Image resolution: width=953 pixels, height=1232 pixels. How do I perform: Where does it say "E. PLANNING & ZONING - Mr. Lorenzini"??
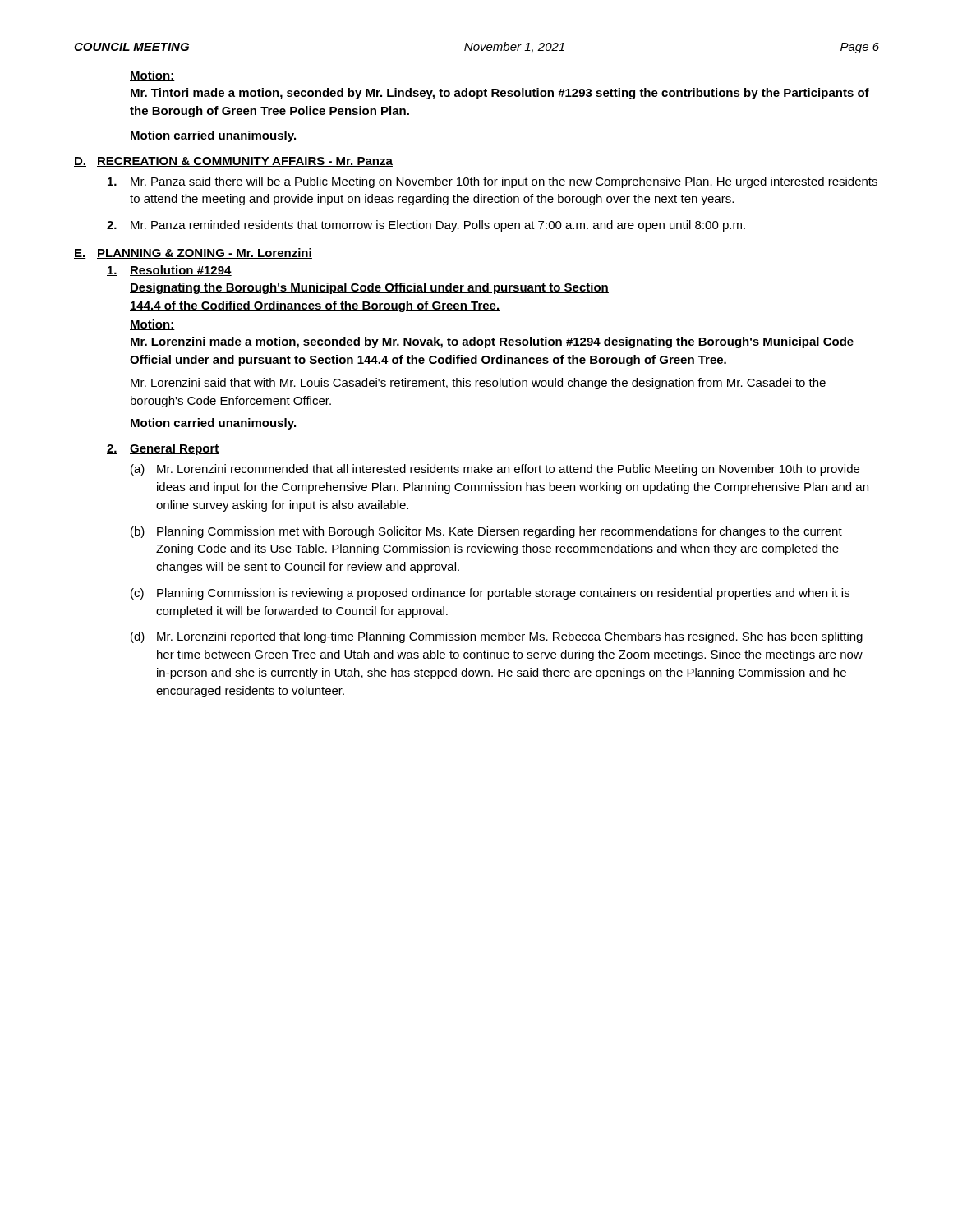193,252
